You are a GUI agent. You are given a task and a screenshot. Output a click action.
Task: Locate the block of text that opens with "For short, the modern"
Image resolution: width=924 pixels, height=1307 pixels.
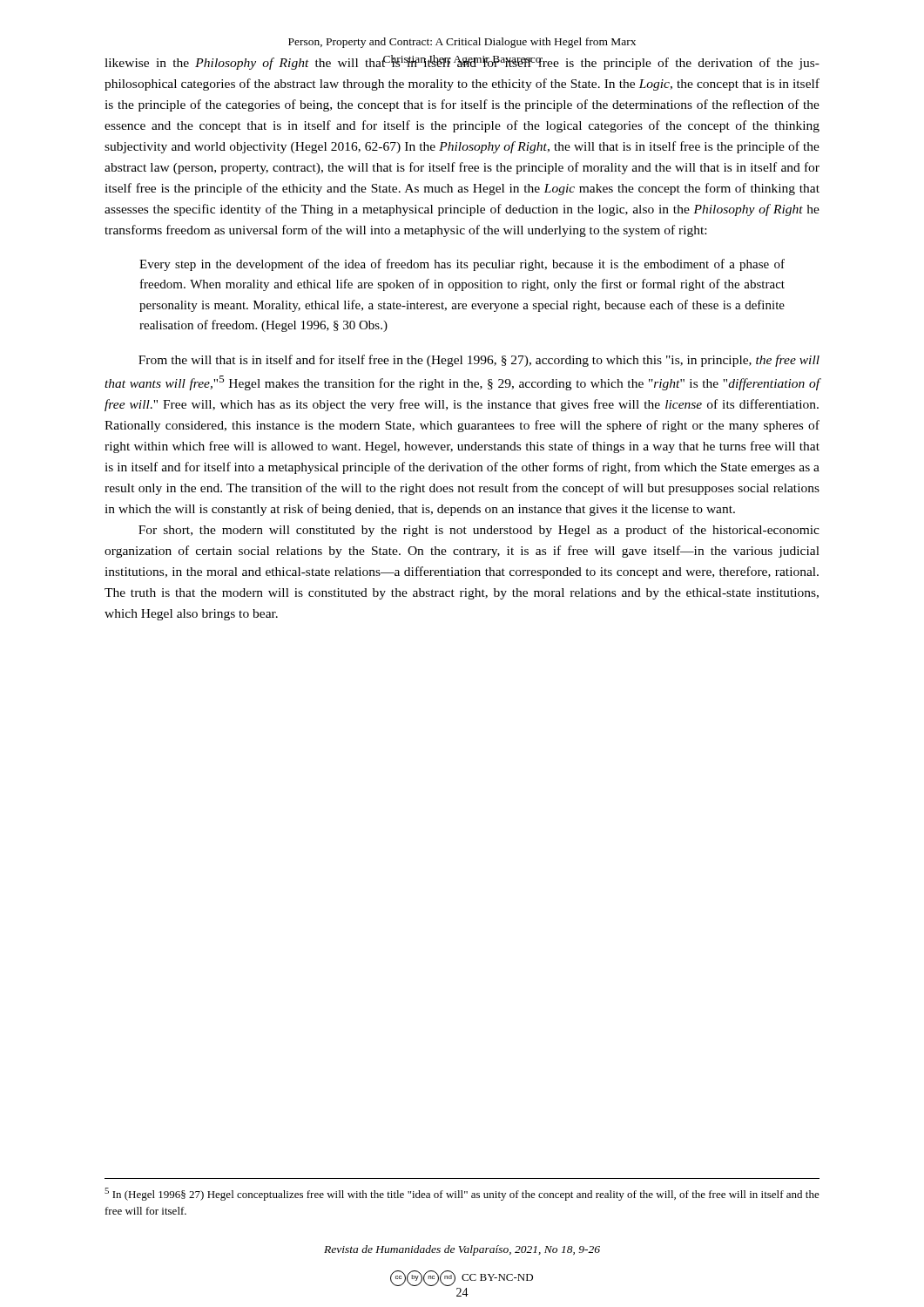click(462, 572)
